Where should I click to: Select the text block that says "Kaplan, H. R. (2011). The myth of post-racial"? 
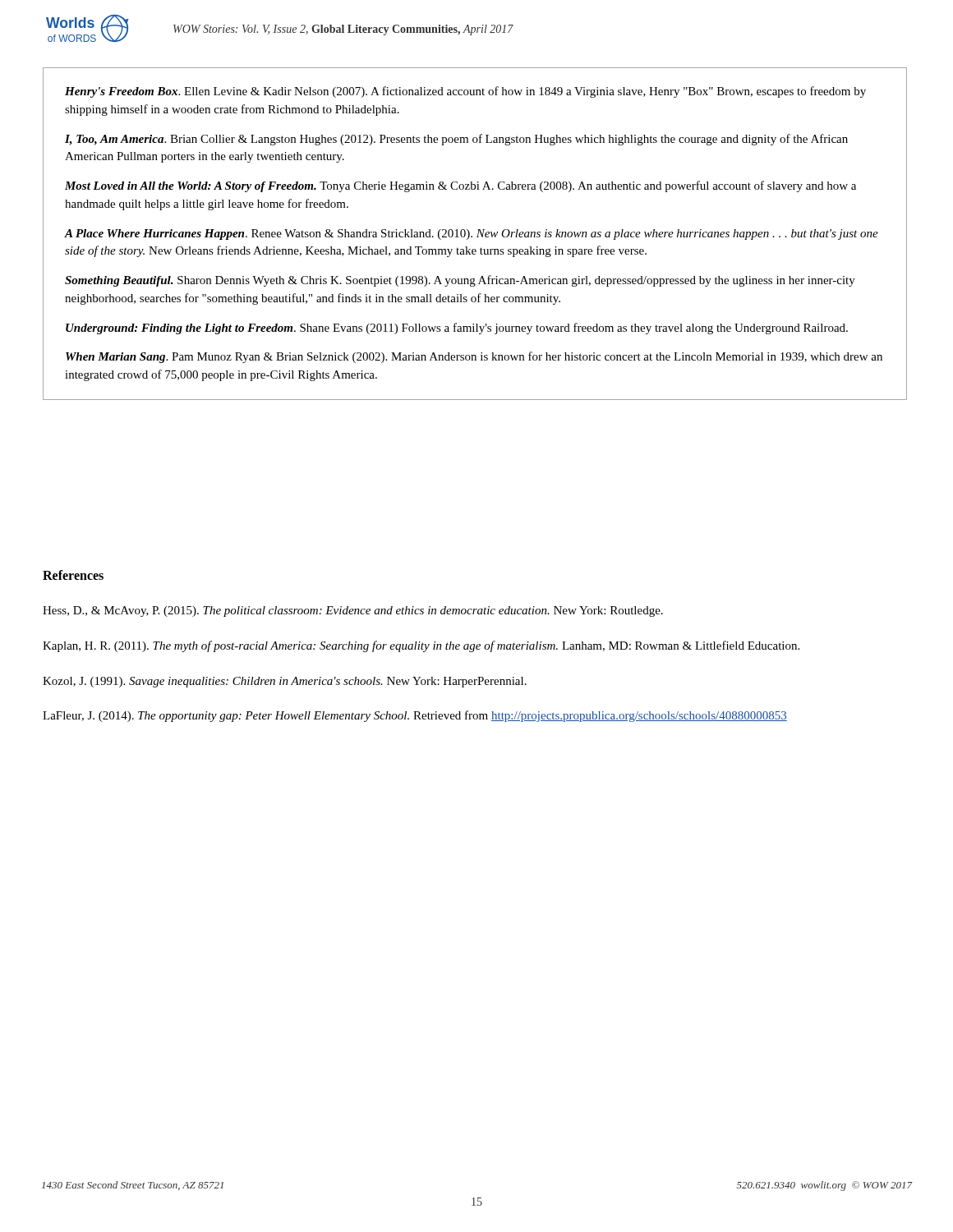(422, 645)
